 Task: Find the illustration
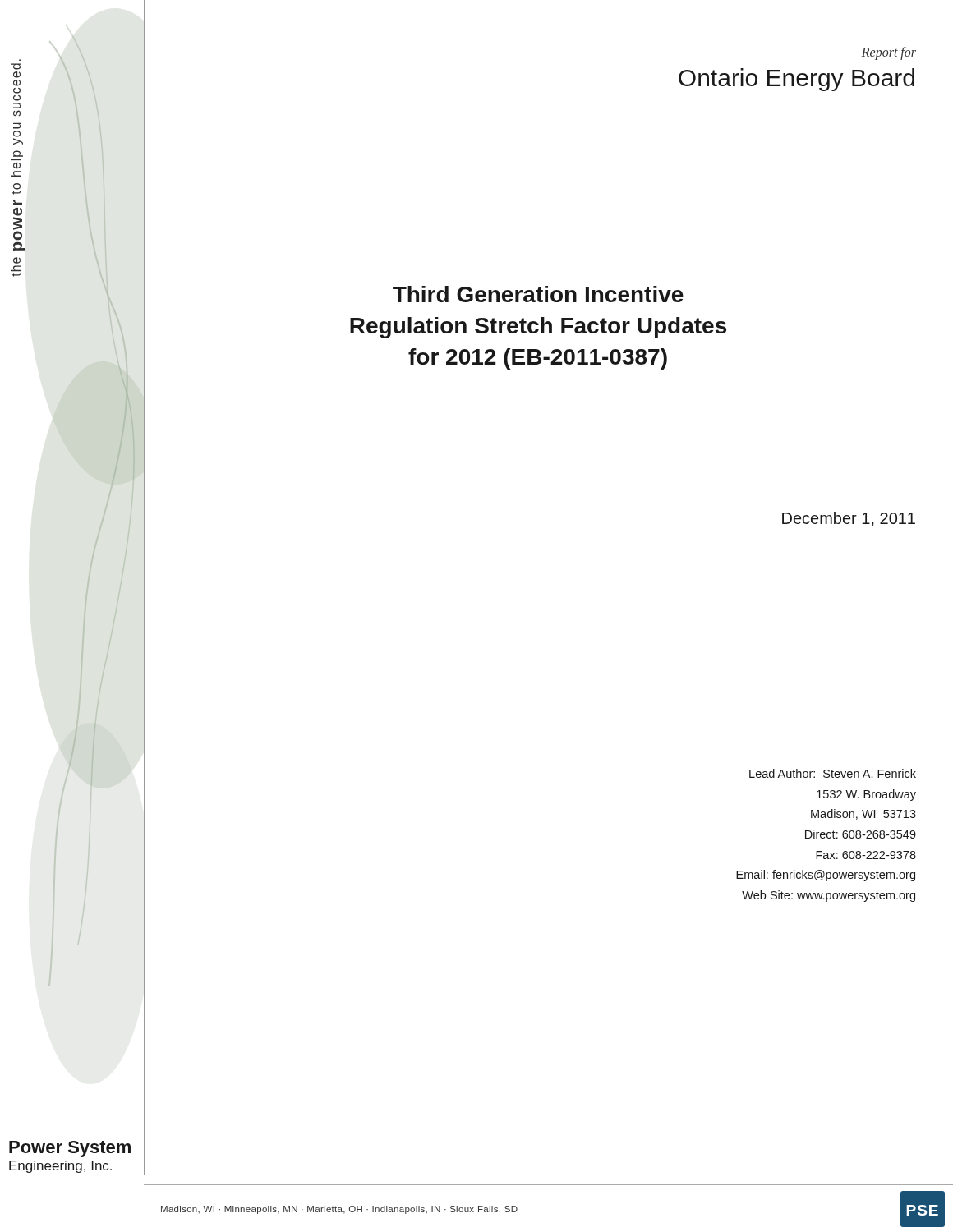click(x=72, y=616)
